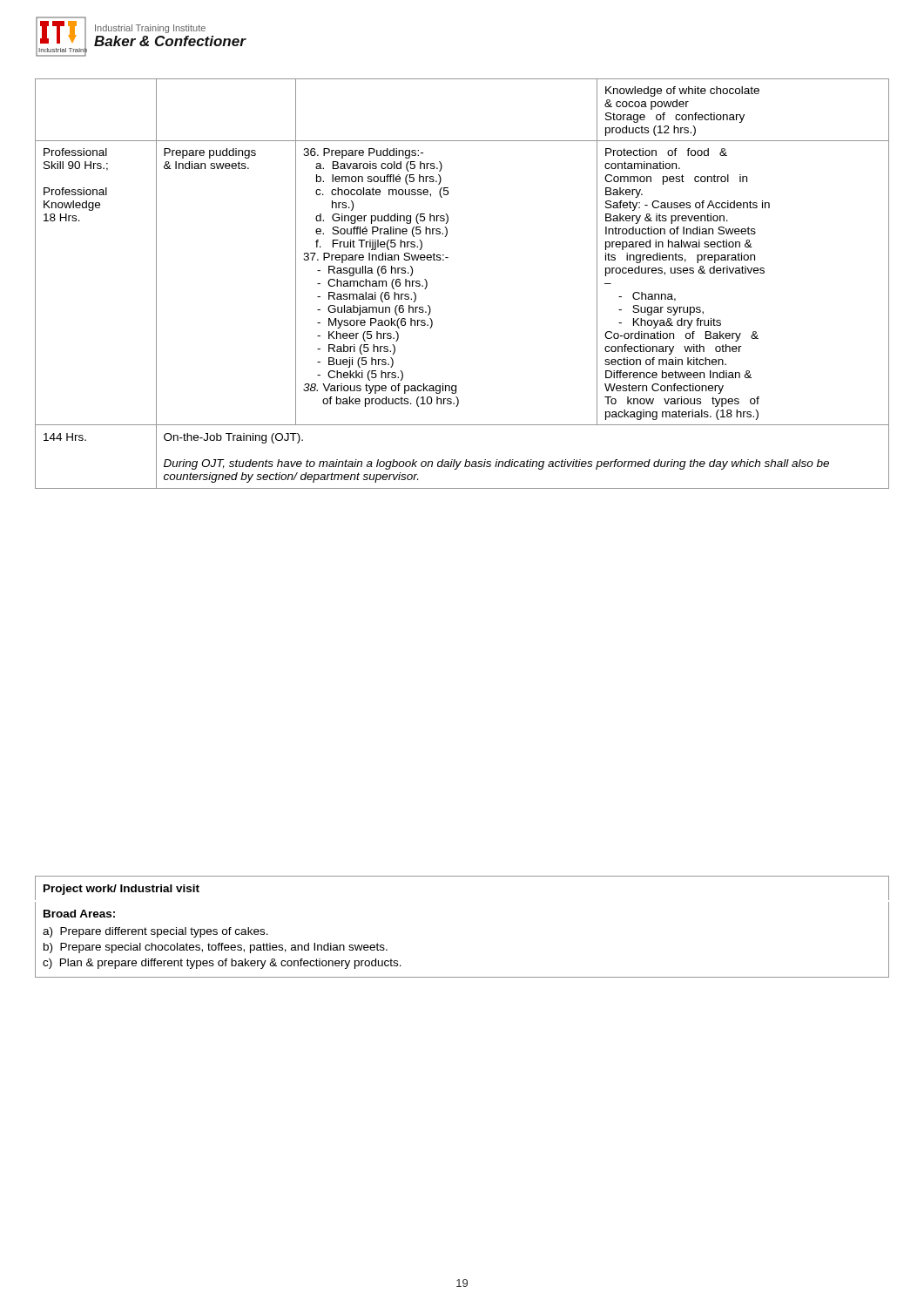This screenshot has width=924, height=1307.
Task: Point to "Project work/ Industrial visit"
Action: coord(121,888)
